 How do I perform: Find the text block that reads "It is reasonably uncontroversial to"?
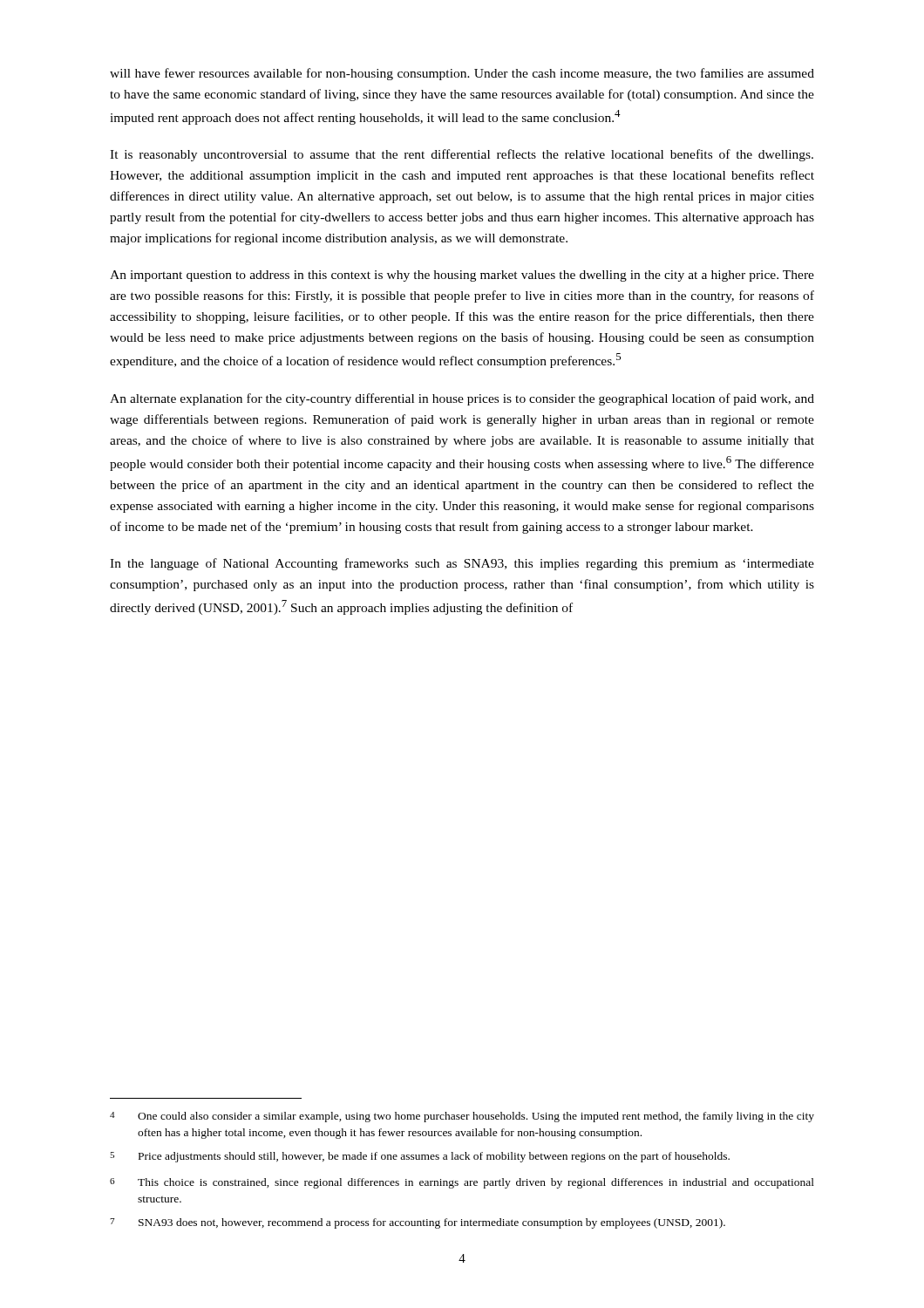(x=462, y=196)
